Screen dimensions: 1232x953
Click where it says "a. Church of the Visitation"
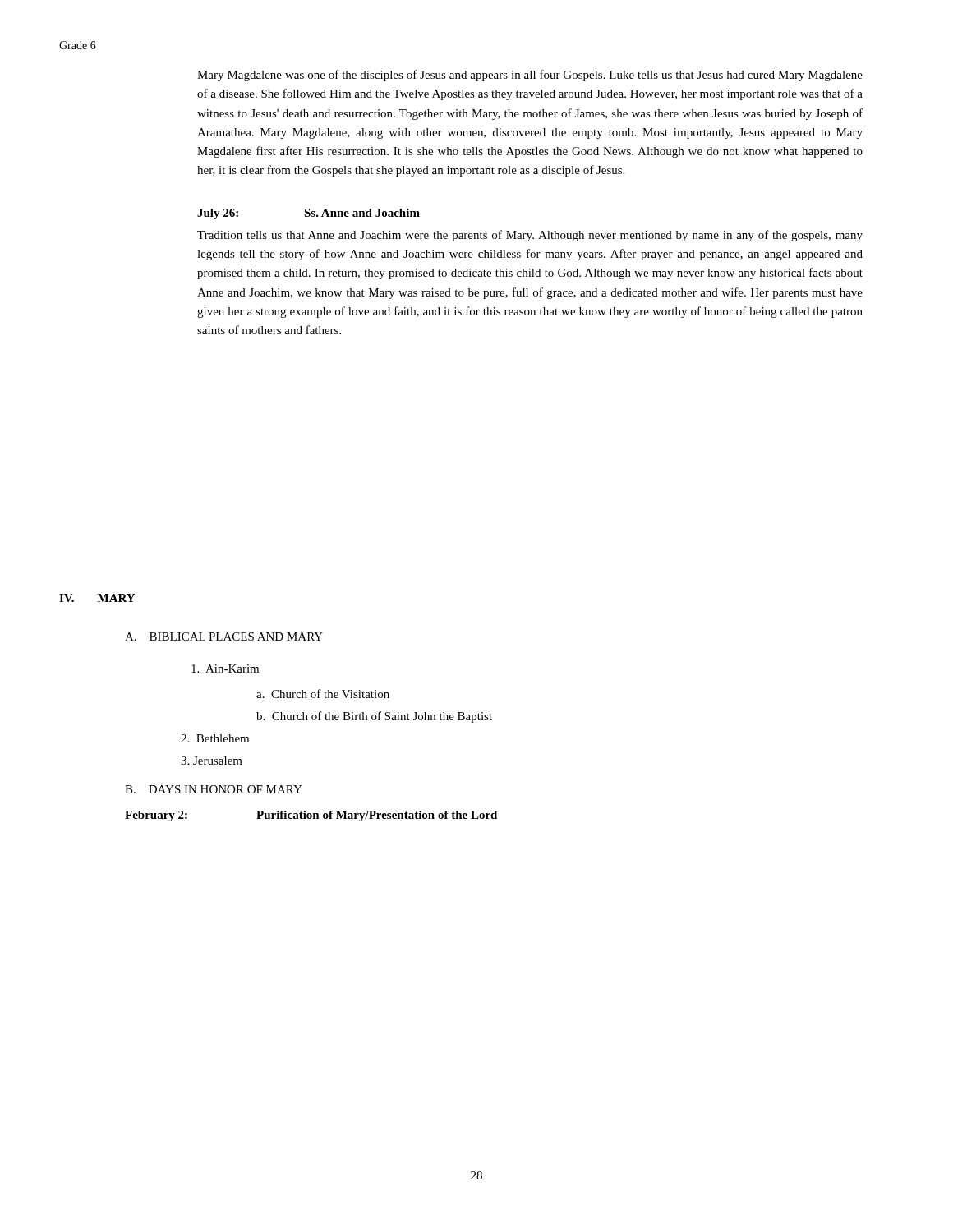pyautogui.click(x=323, y=694)
